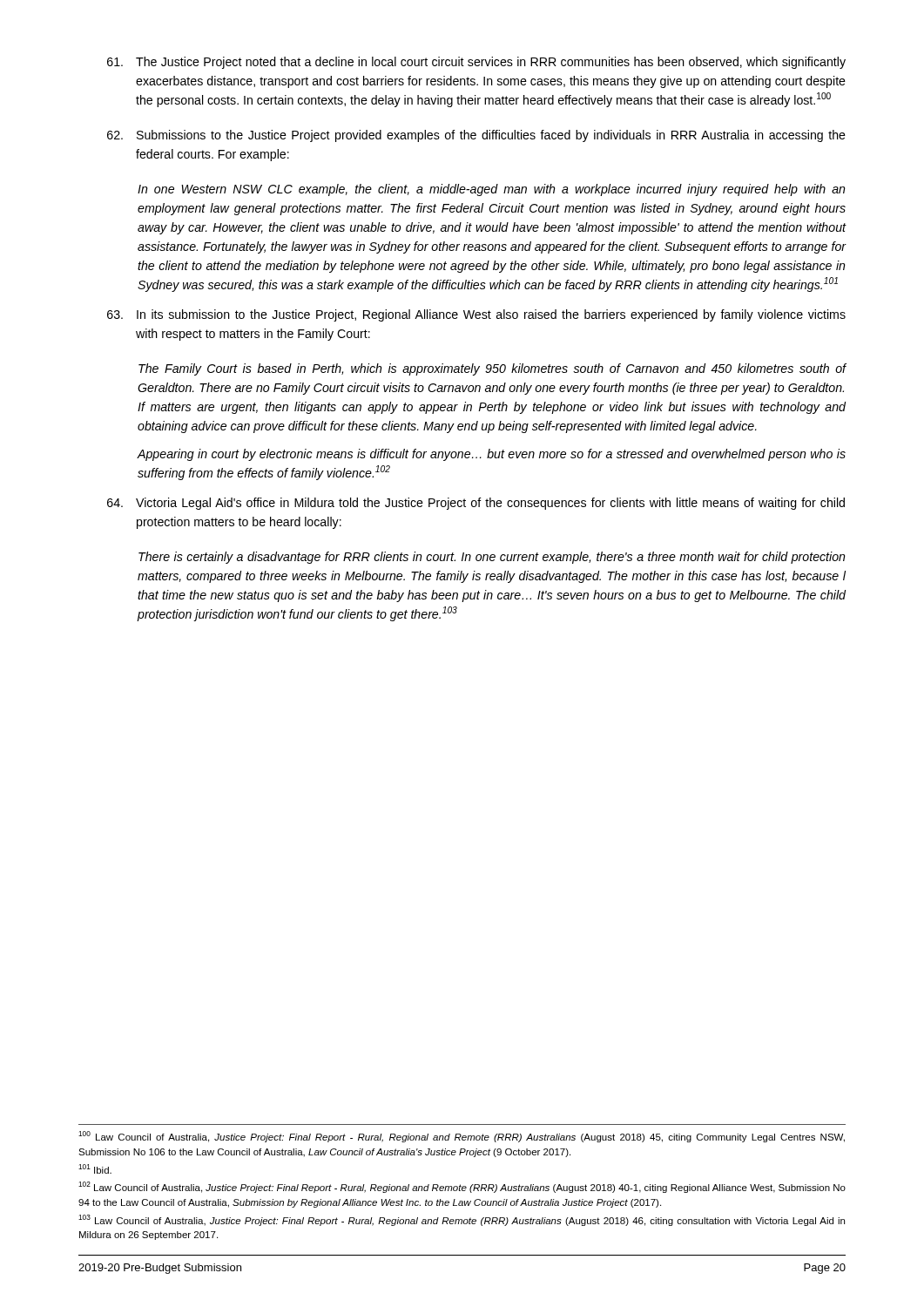Click on the text block starting "101 Ibid."
This screenshot has width=924, height=1307.
coord(95,1169)
